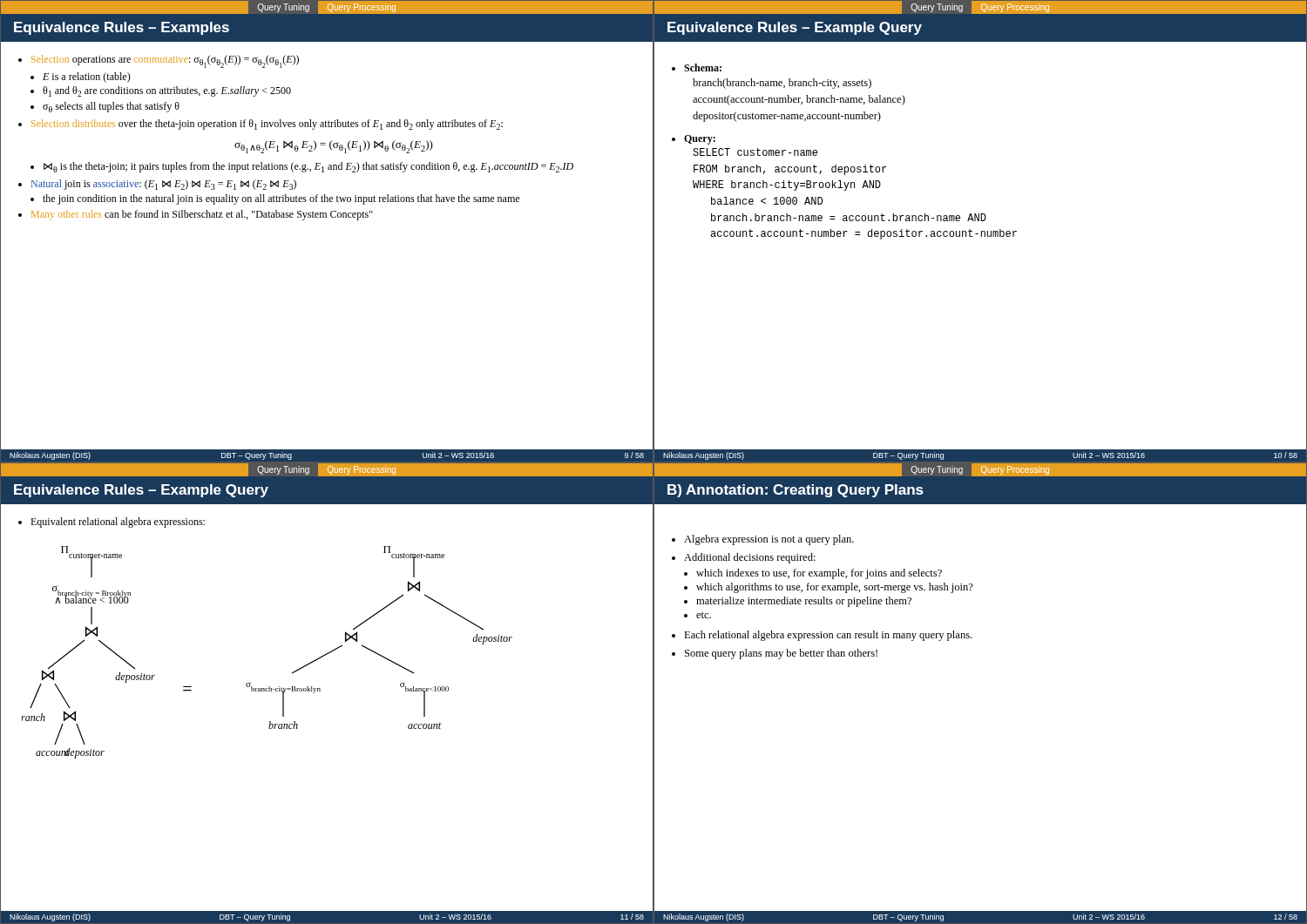
Task: Click the passage that begins "Many other rules can be found"
Action: [x=202, y=214]
